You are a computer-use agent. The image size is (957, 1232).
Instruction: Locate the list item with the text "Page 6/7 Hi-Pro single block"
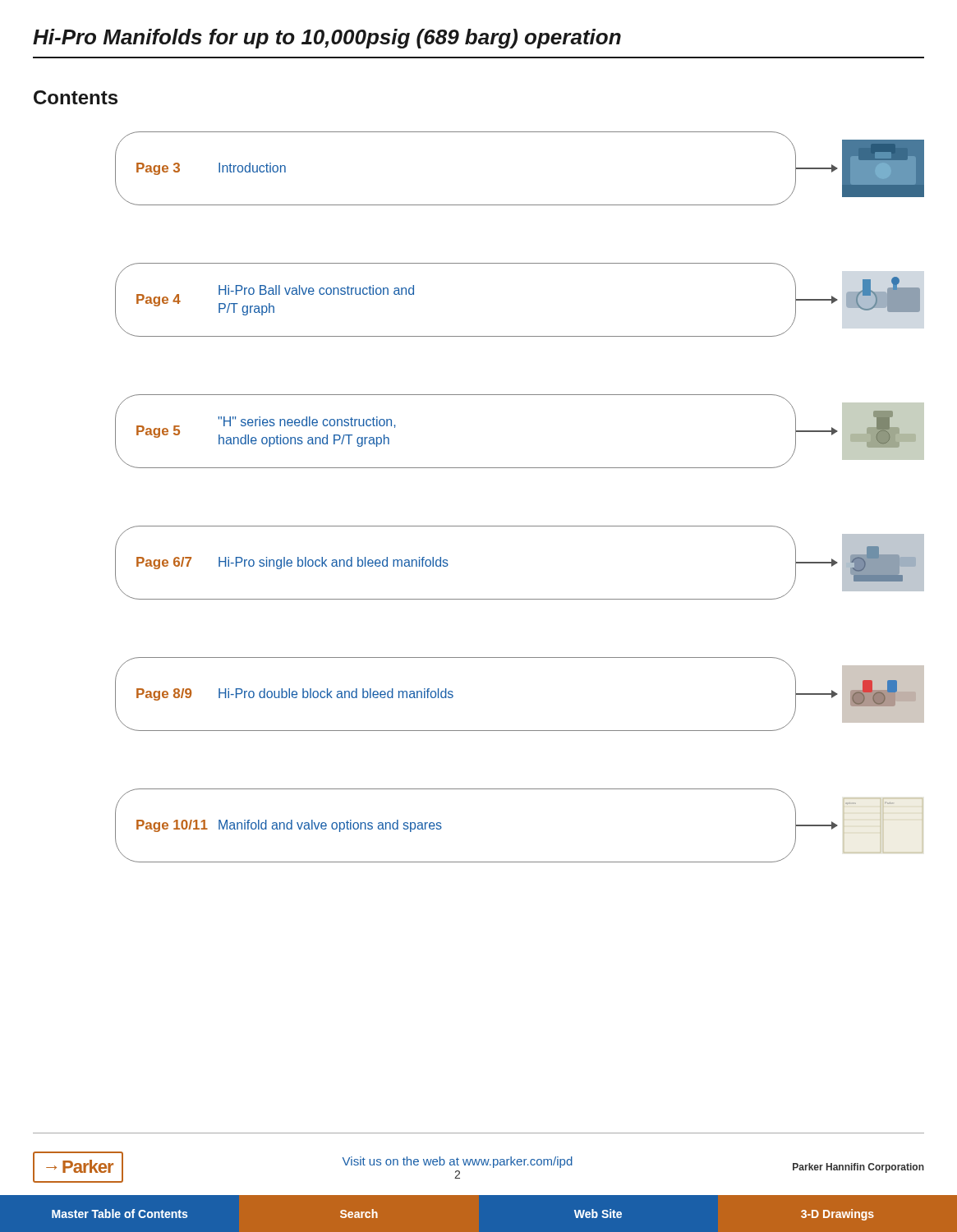520,563
